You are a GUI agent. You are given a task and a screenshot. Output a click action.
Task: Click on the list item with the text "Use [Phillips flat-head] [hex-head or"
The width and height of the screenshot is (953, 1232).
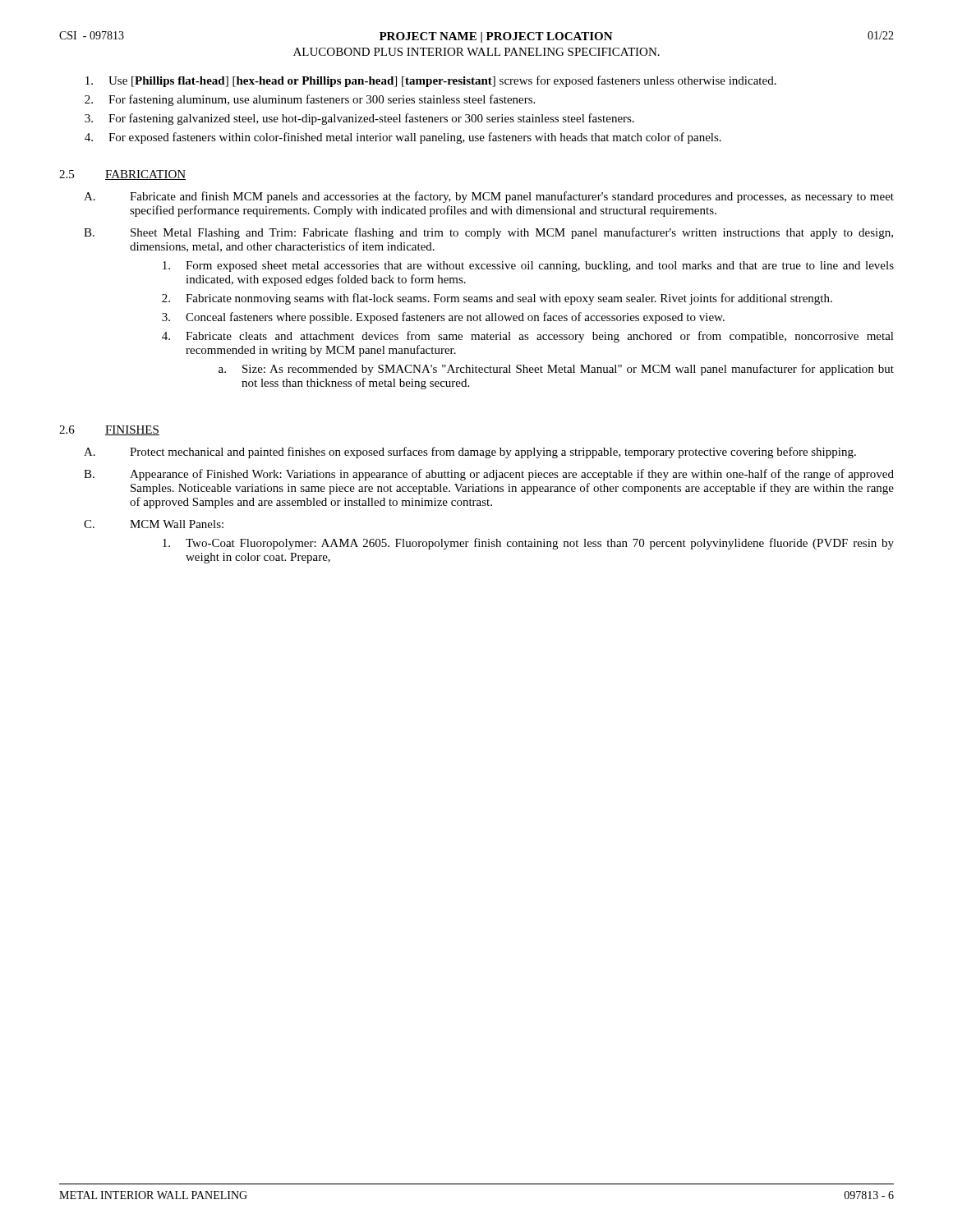[x=476, y=81]
